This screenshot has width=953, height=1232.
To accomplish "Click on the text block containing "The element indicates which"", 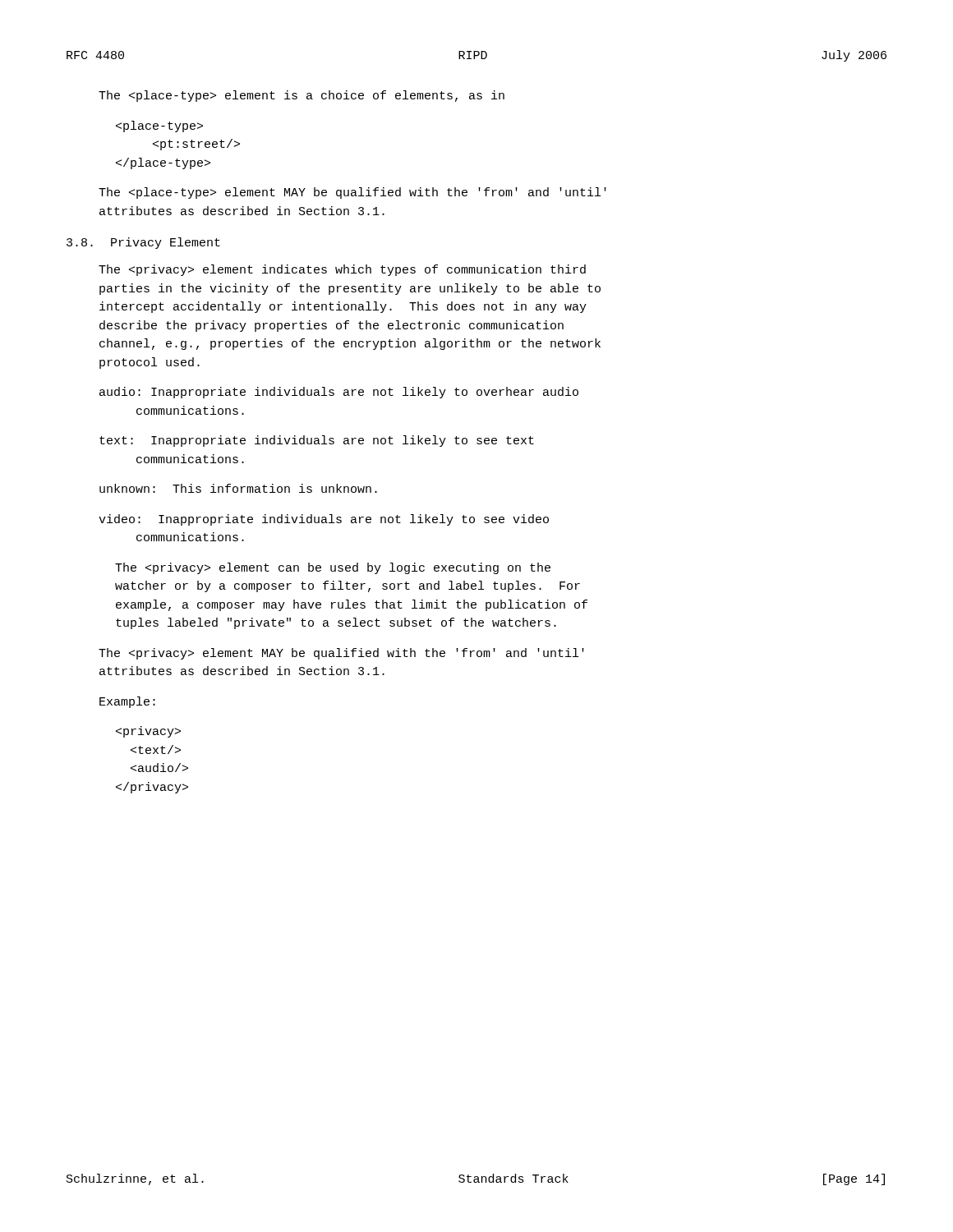I will (350, 317).
